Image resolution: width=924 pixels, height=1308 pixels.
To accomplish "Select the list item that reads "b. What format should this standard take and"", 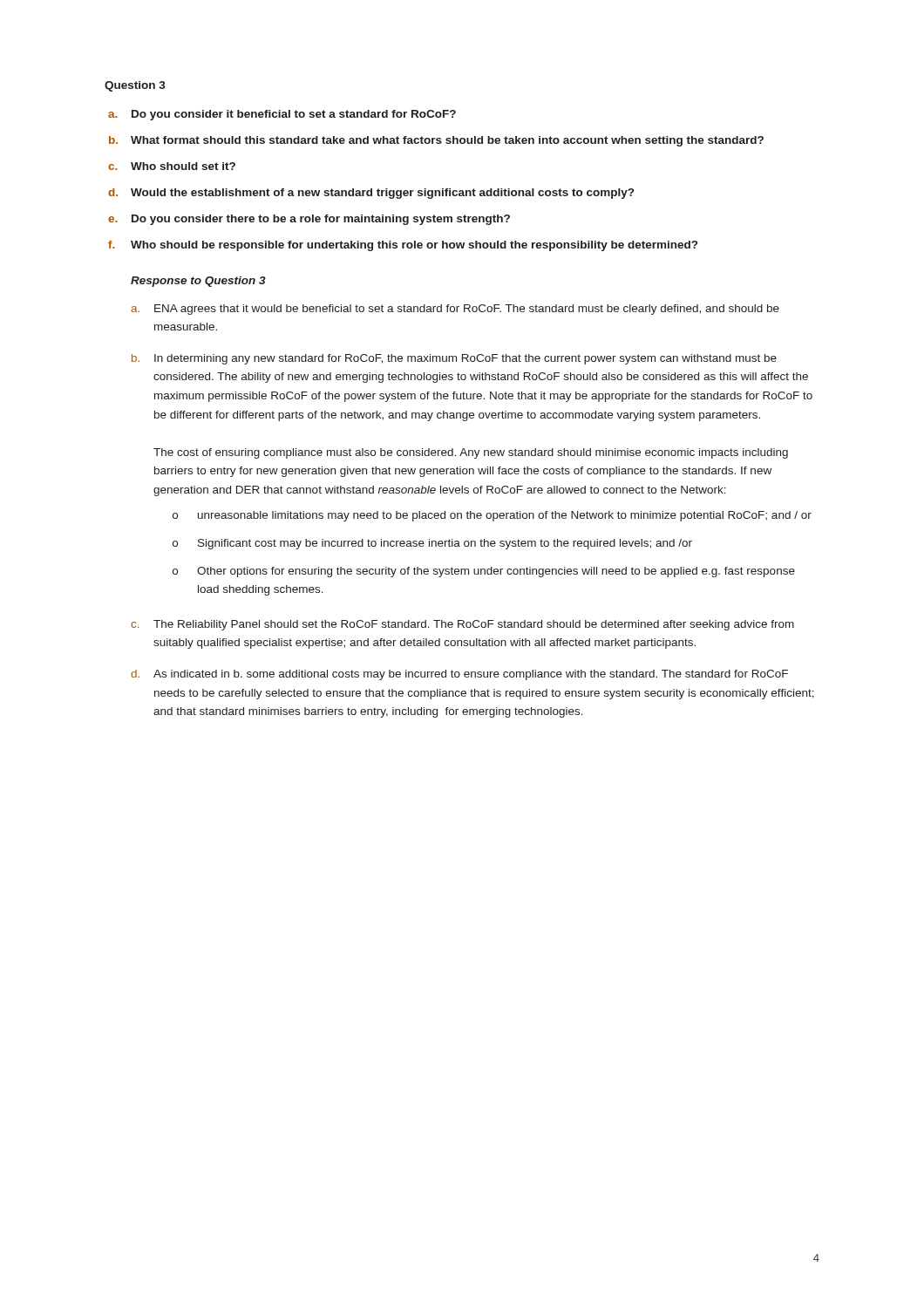I will pyautogui.click(x=436, y=141).
